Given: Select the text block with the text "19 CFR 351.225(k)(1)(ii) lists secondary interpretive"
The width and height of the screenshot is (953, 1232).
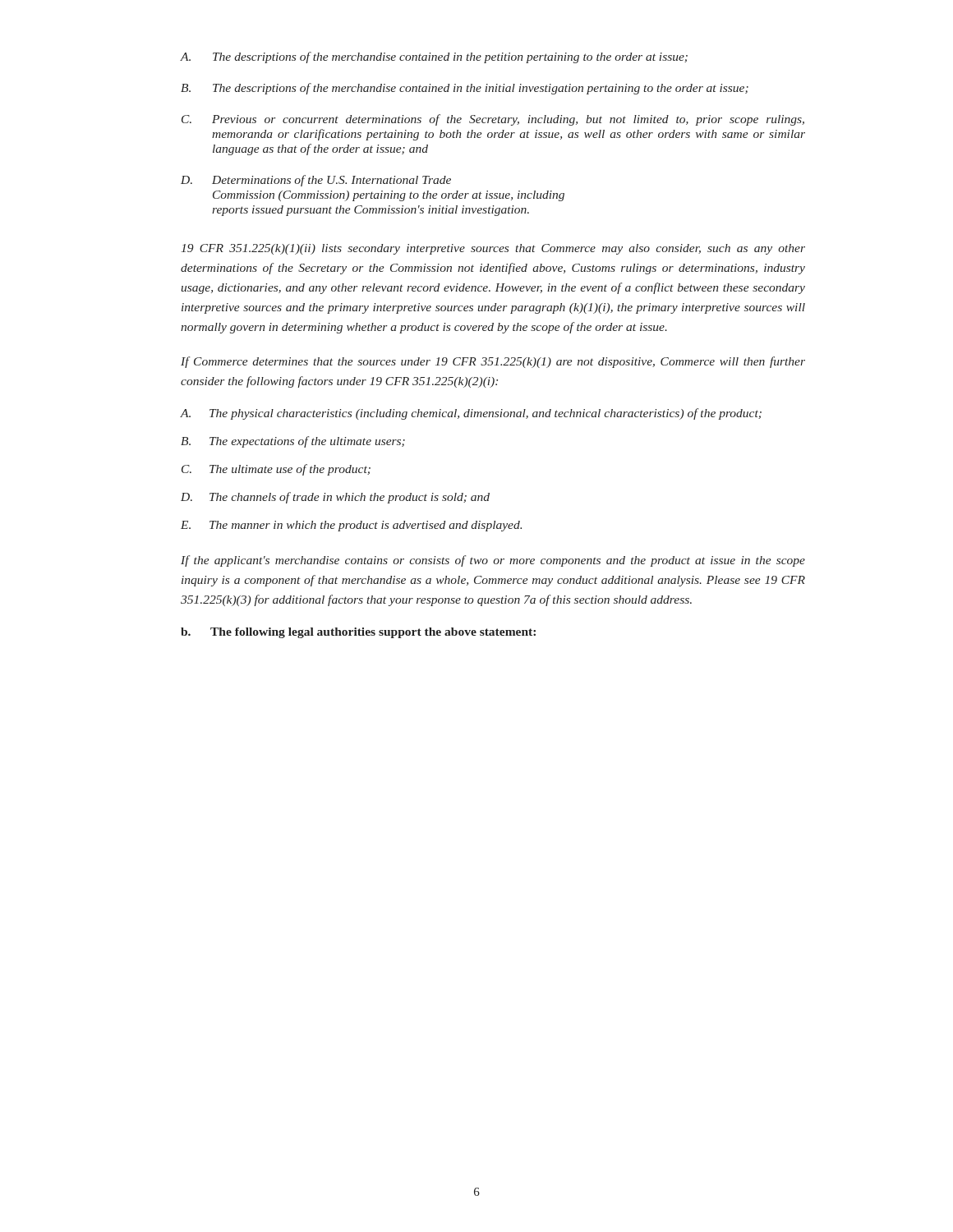Looking at the screenshot, I should (493, 287).
